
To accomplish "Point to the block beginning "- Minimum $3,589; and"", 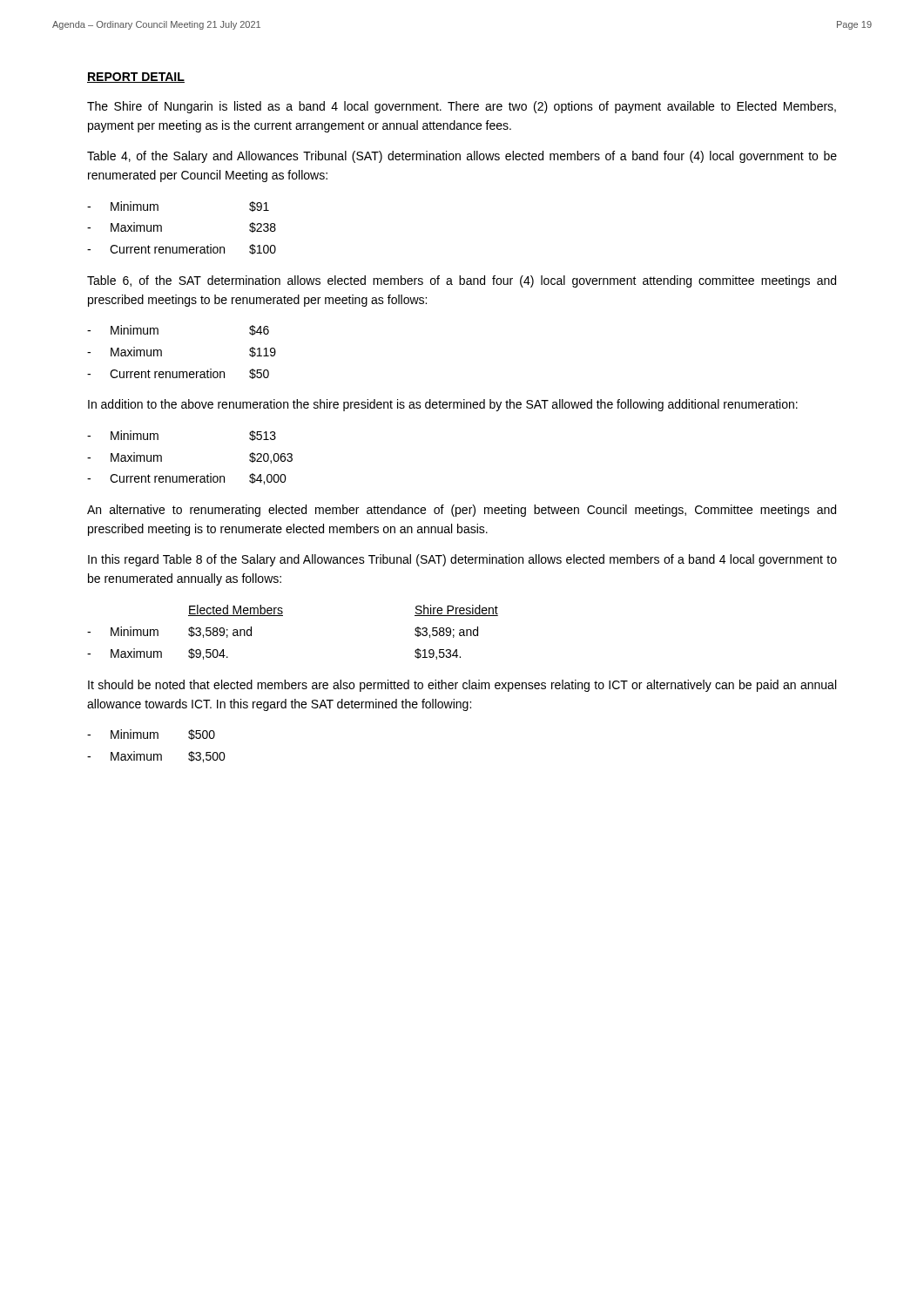I will (137, 632).
